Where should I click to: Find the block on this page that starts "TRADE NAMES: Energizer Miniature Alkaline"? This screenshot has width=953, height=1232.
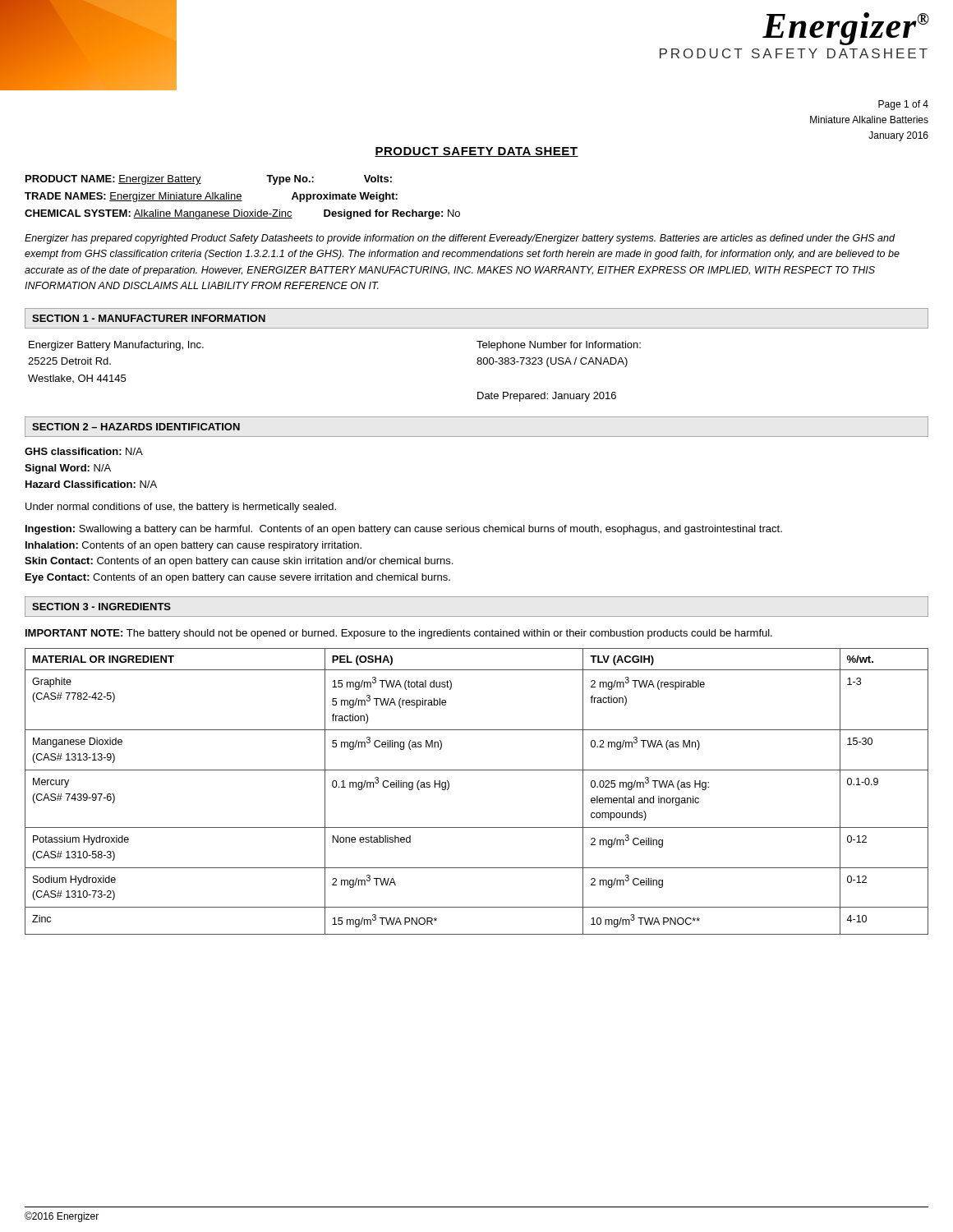212,196
